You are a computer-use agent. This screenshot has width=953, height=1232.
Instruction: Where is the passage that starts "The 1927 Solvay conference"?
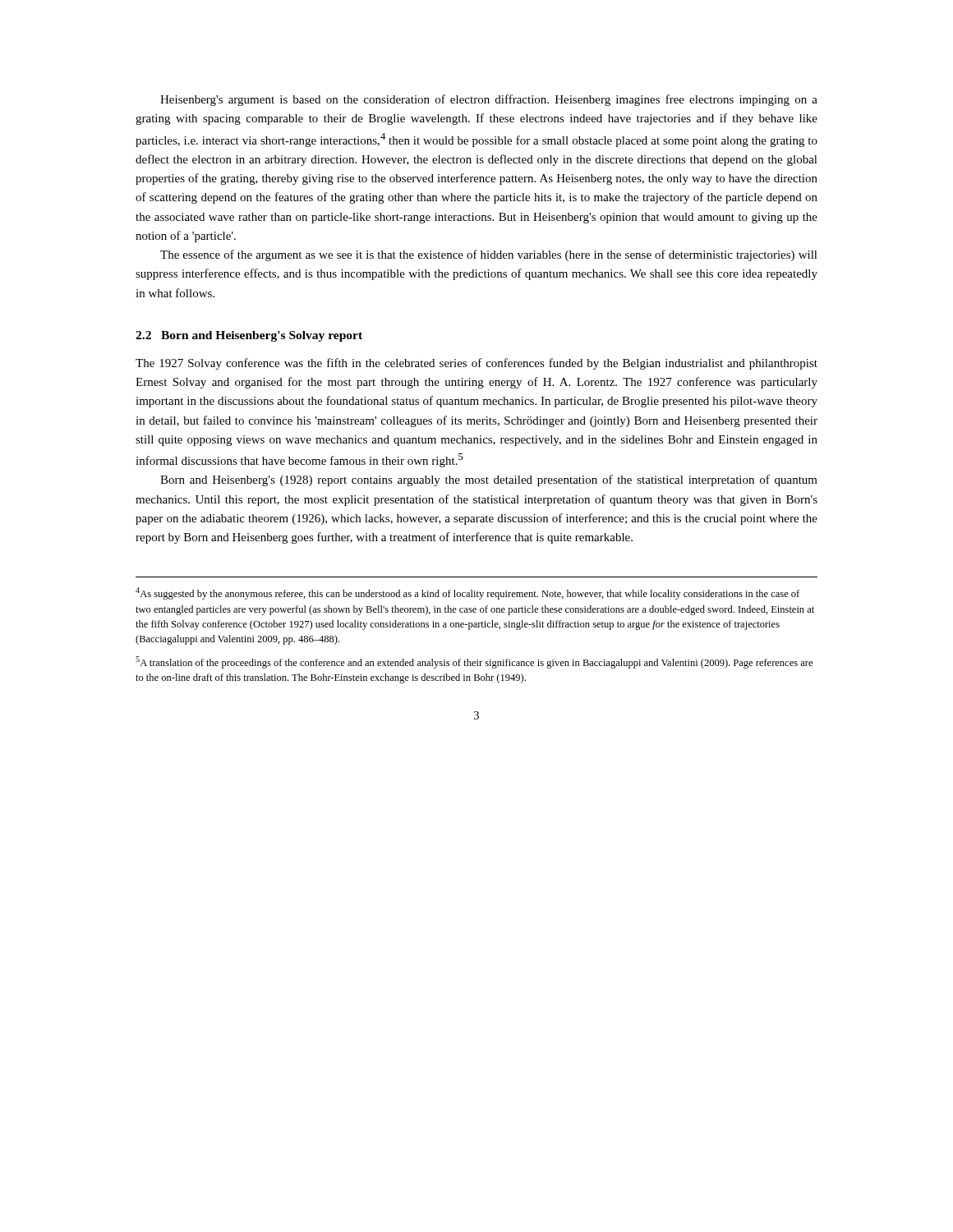pyautogui.click(x=476, y=412)
